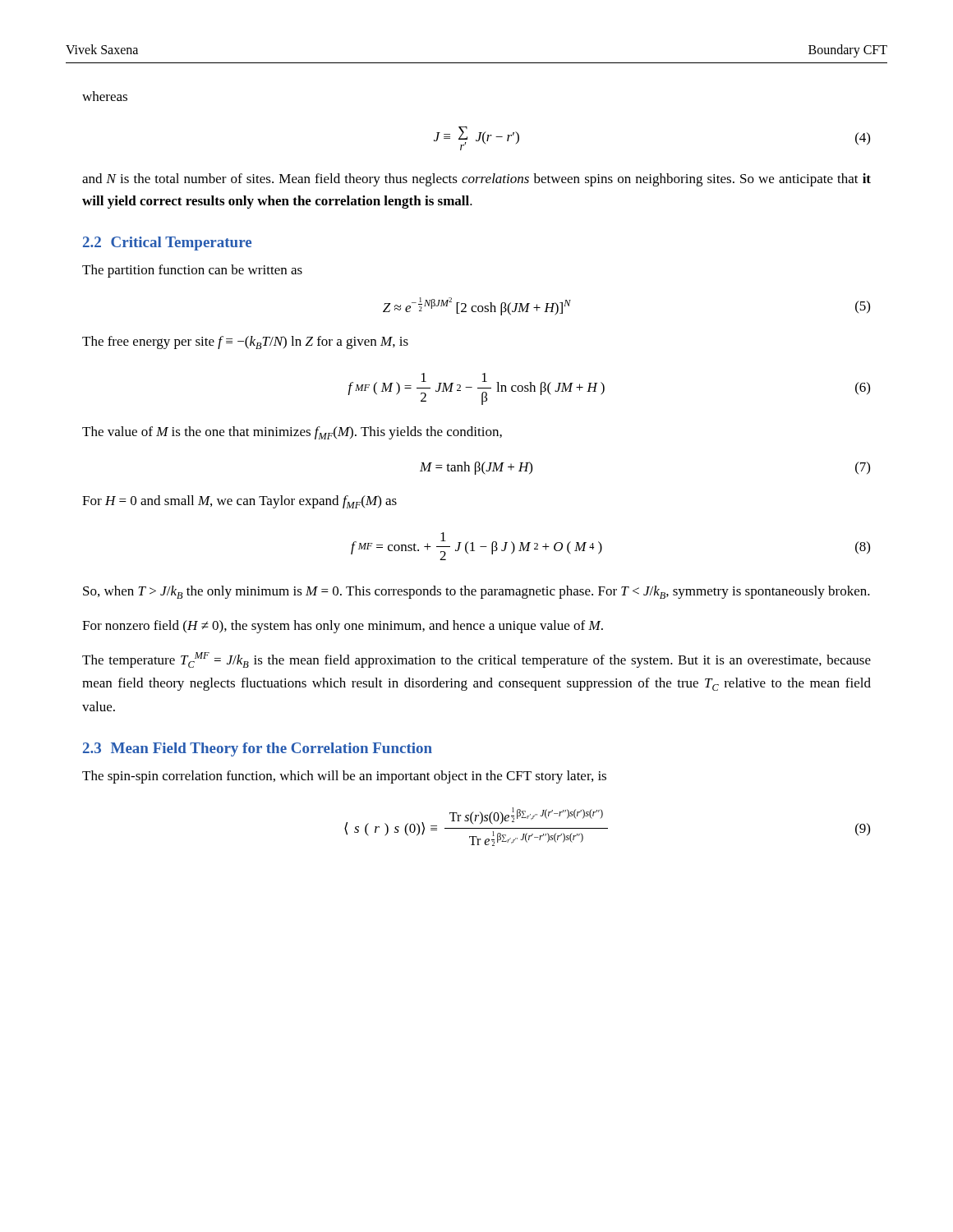Point to the region starting "J ≡ ∑ r′"
The height and width of the screenshot is (1232, 953).
[476, 138]
